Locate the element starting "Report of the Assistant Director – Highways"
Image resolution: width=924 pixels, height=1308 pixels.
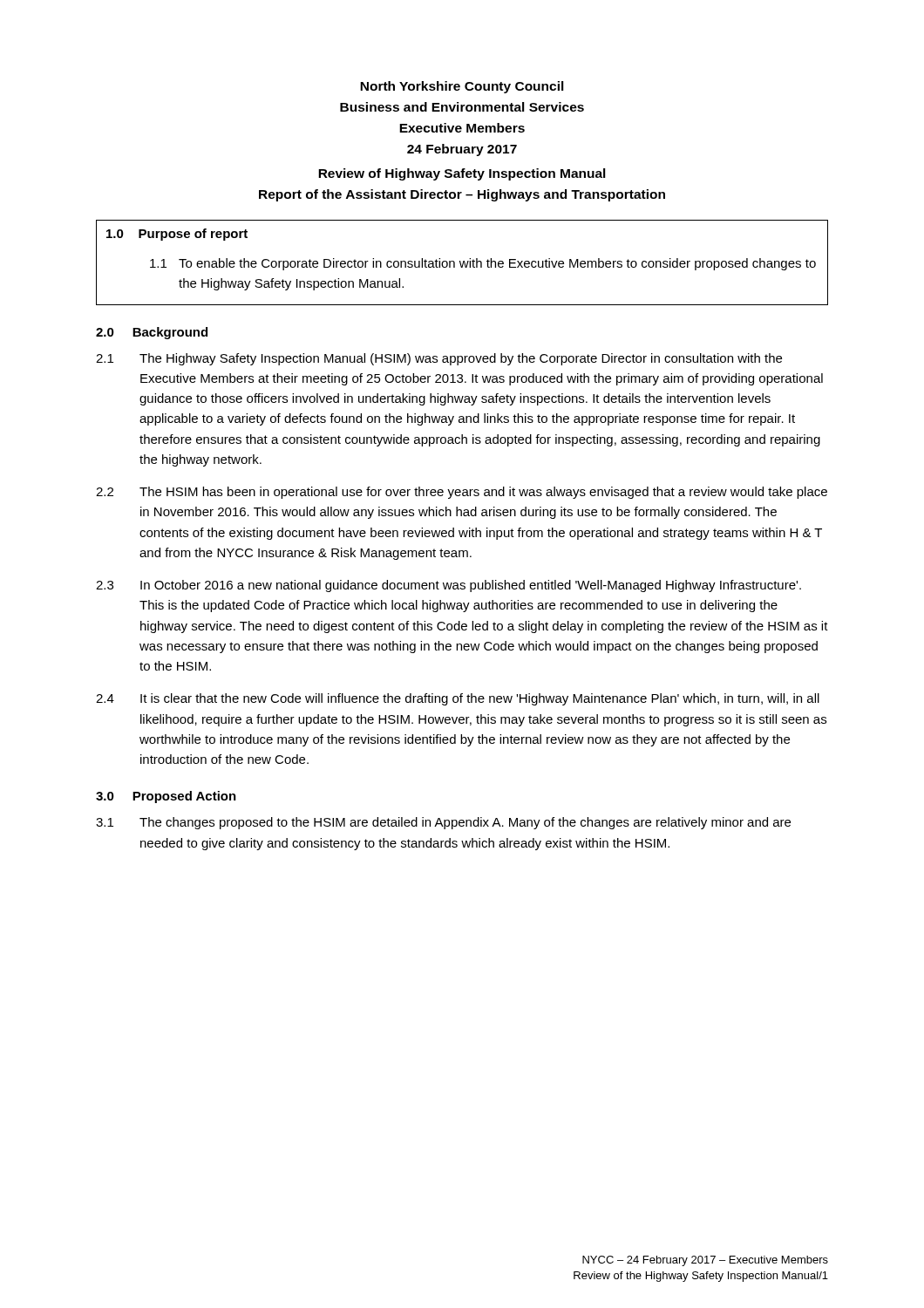[x=462, y=194]
